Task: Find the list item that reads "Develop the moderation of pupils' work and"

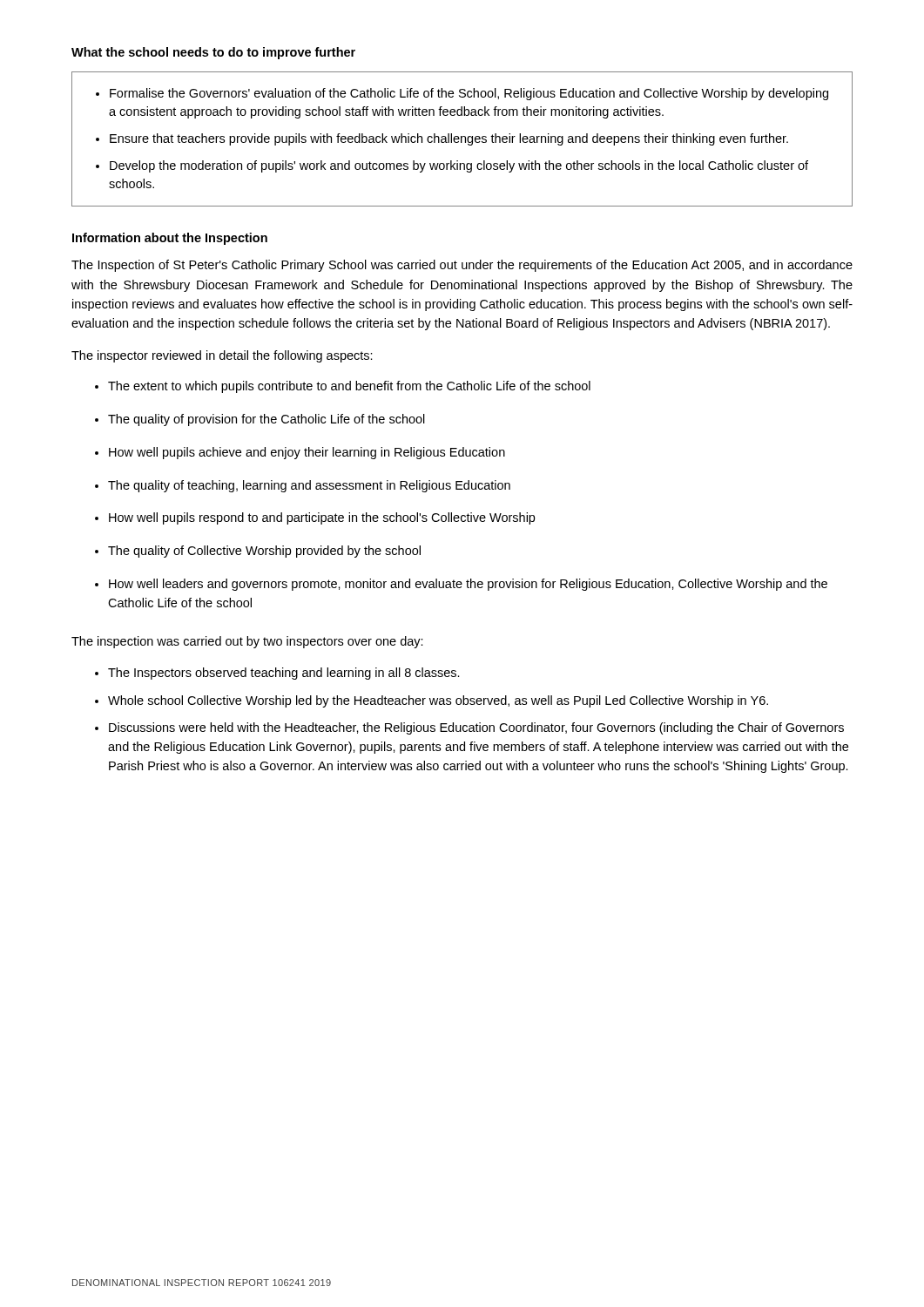Action: click(459, 175)
